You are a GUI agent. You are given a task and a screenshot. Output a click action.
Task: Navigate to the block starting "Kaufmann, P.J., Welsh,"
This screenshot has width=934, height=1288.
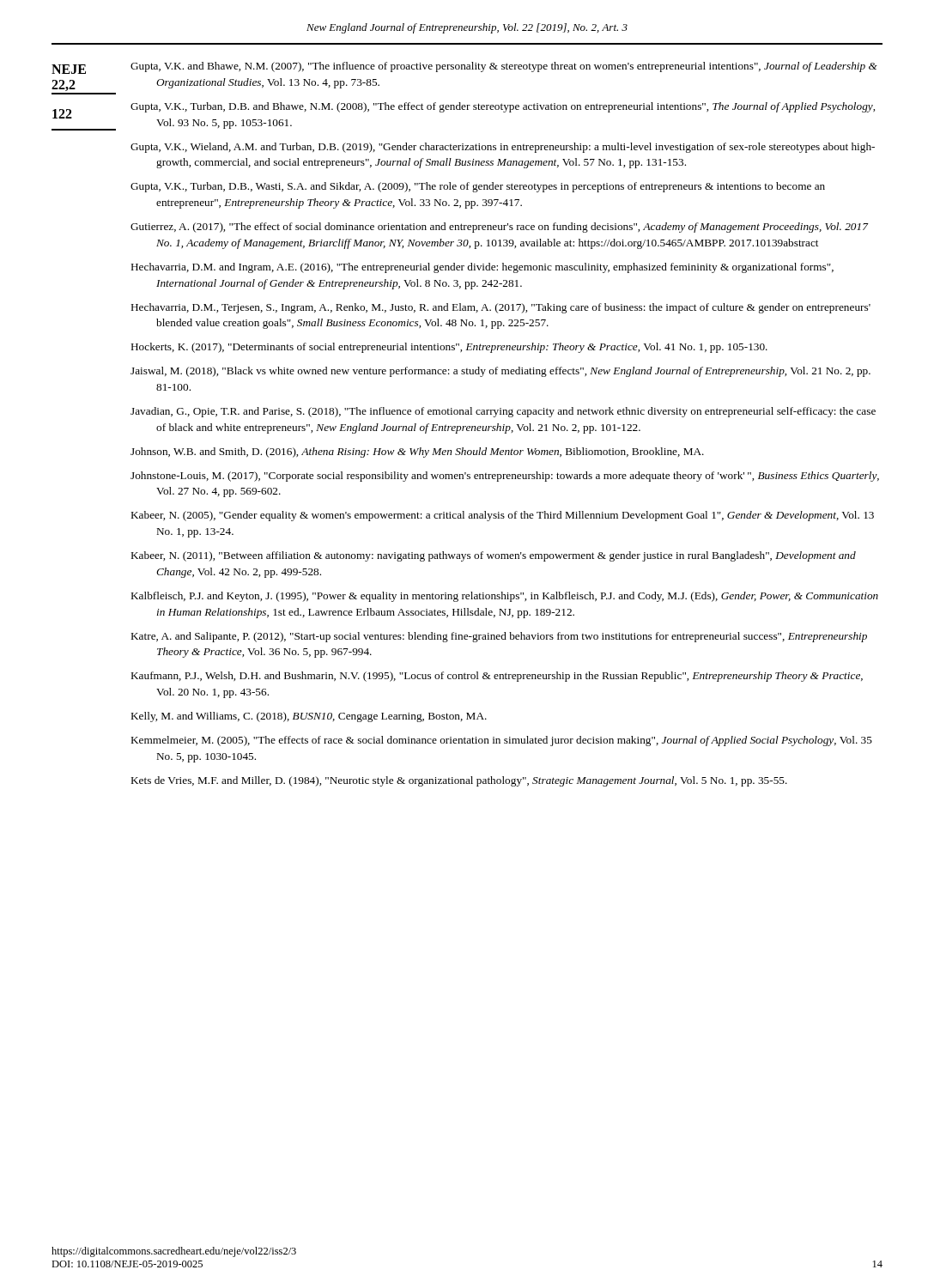tap(497, 684)
